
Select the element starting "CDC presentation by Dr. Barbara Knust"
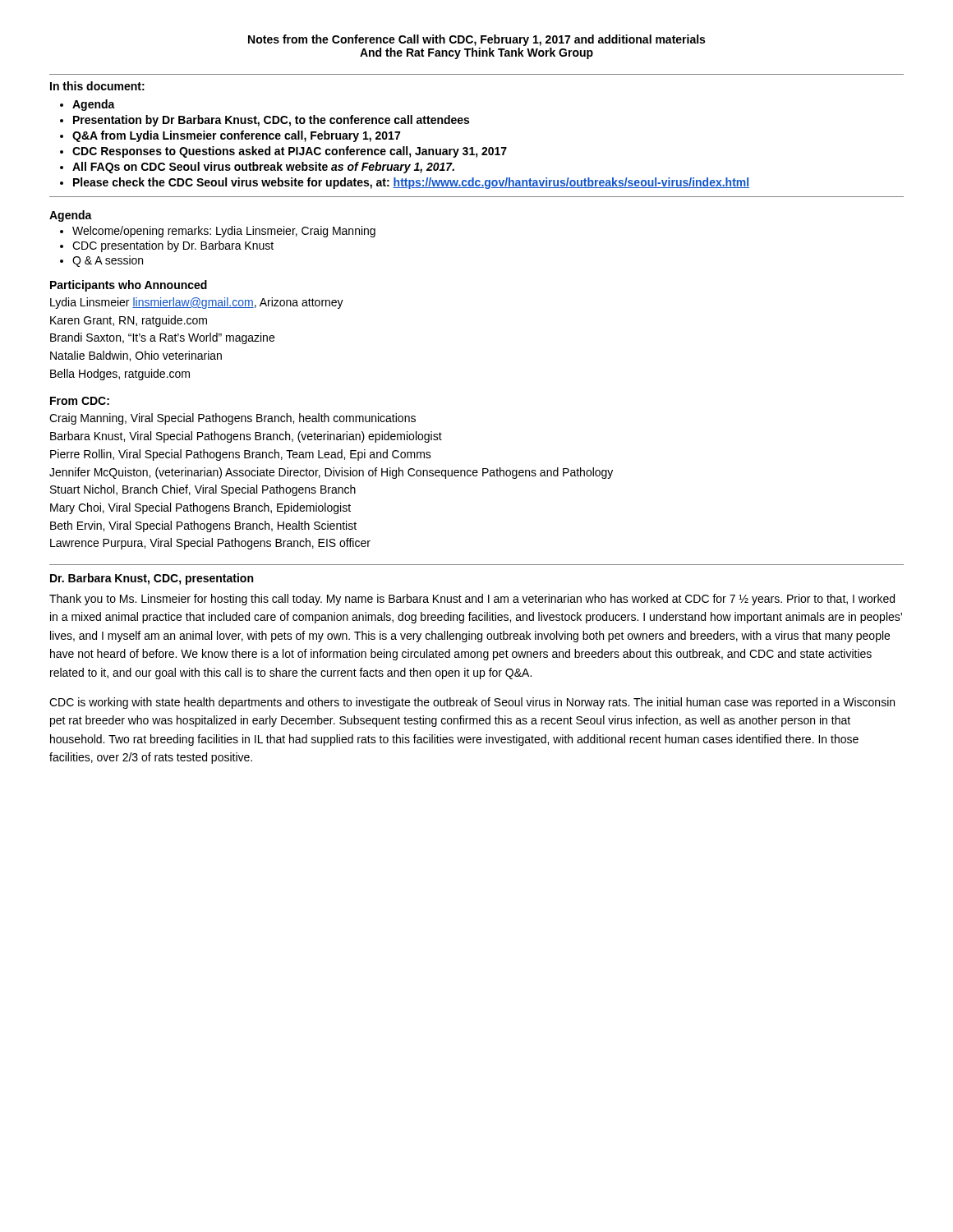click(173, 246)
